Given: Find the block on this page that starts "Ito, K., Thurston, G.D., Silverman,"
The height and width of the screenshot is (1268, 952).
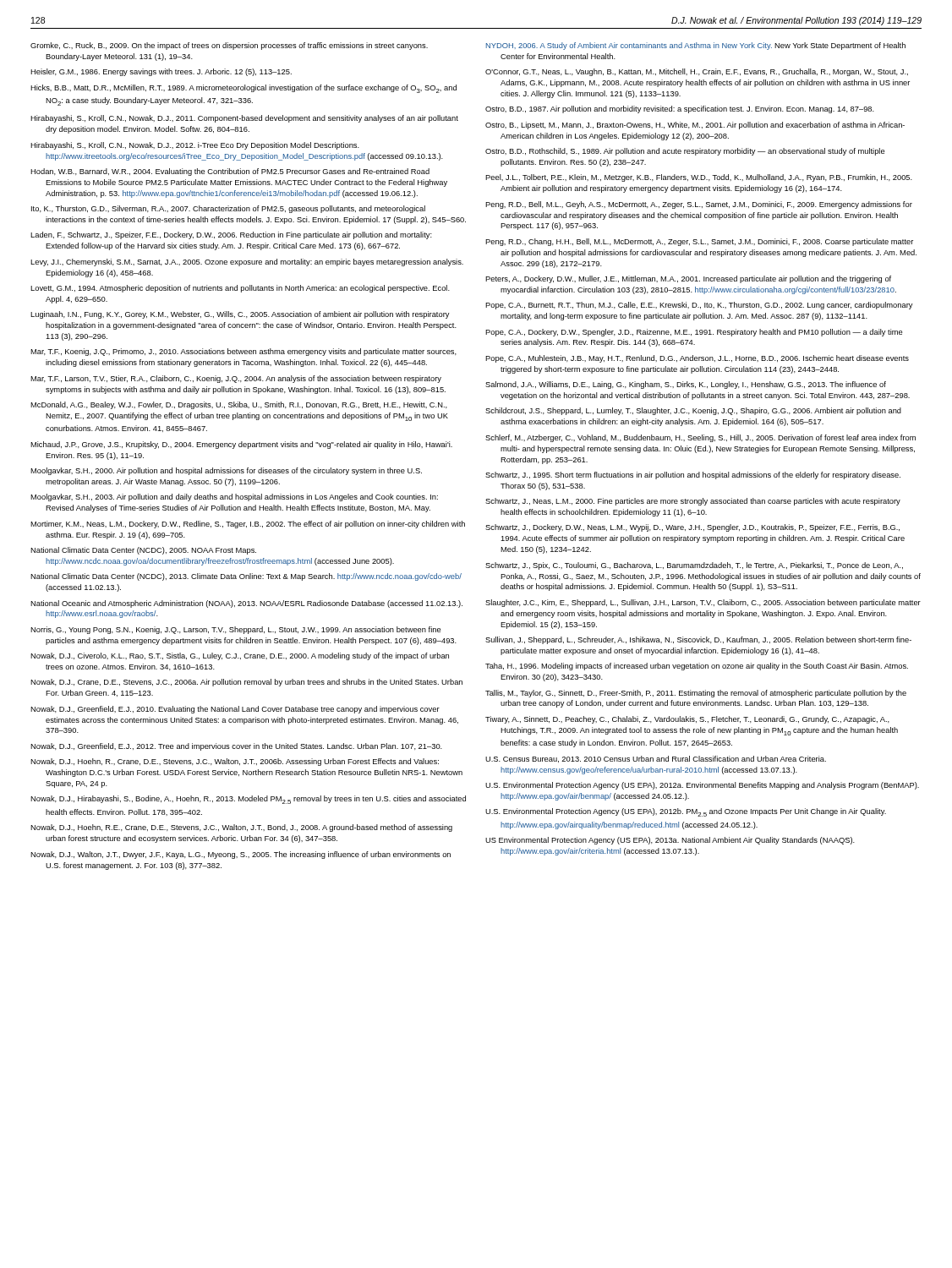Looking at the screenshot, I should (x=249, y=214).
